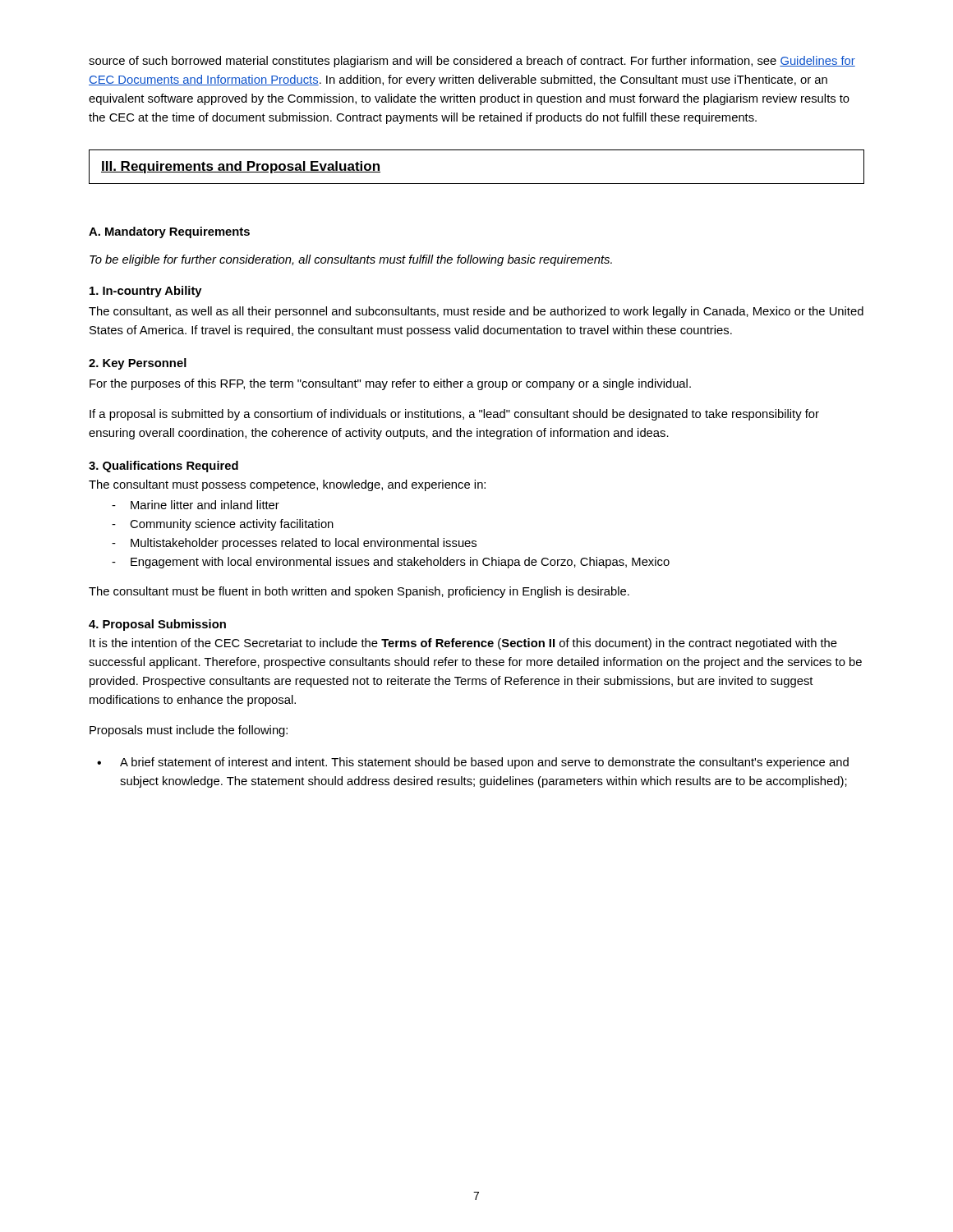The image size is (953, 1232).
Task: Find the section header containing "A. Mandatory Requirements"
Action: 169,232
